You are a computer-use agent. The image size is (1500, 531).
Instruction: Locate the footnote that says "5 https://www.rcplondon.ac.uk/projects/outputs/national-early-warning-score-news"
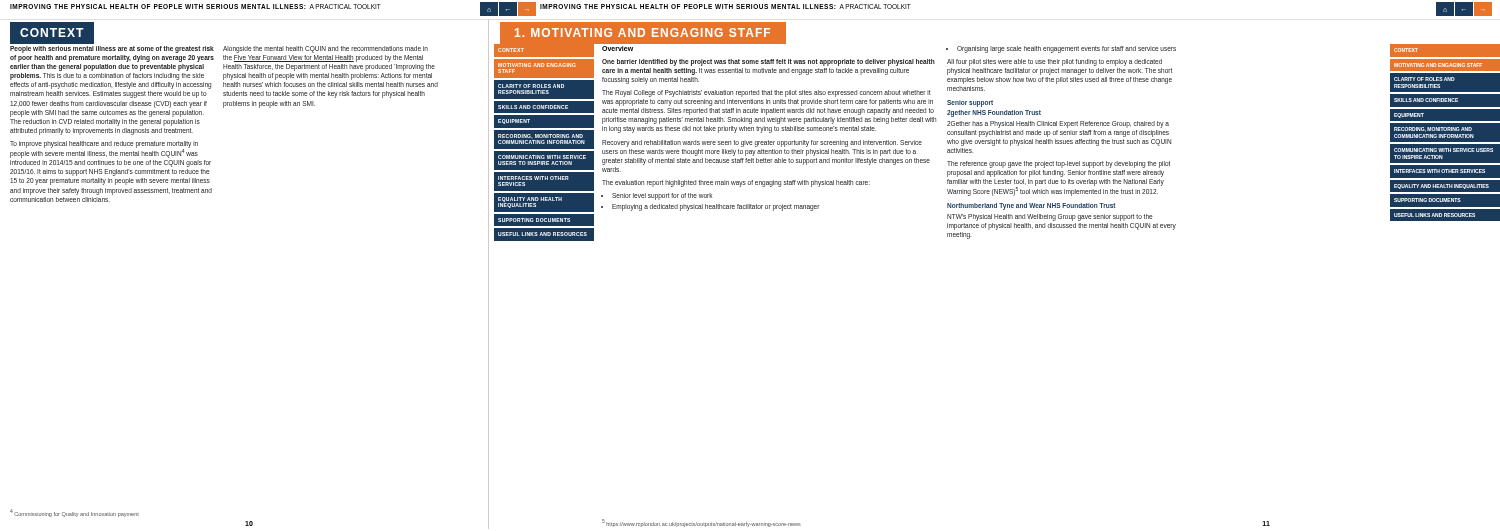pyautogui.click(x=701, y=523)
